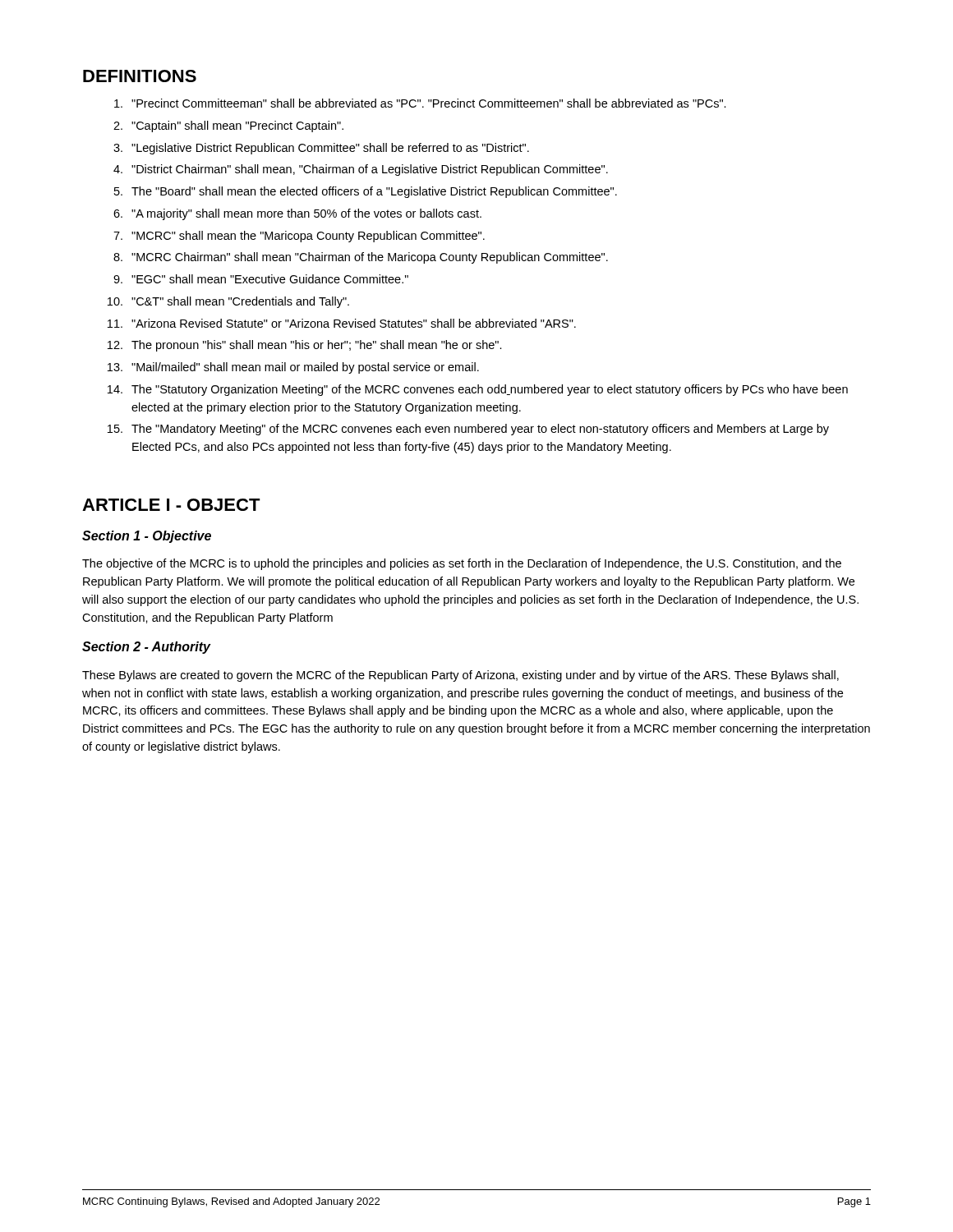Click on the list item containing "7. "MCRC" shall mean"
The width and height of the screenshot is (953, 1232).
pyautogui.click(x=485, y=236)
